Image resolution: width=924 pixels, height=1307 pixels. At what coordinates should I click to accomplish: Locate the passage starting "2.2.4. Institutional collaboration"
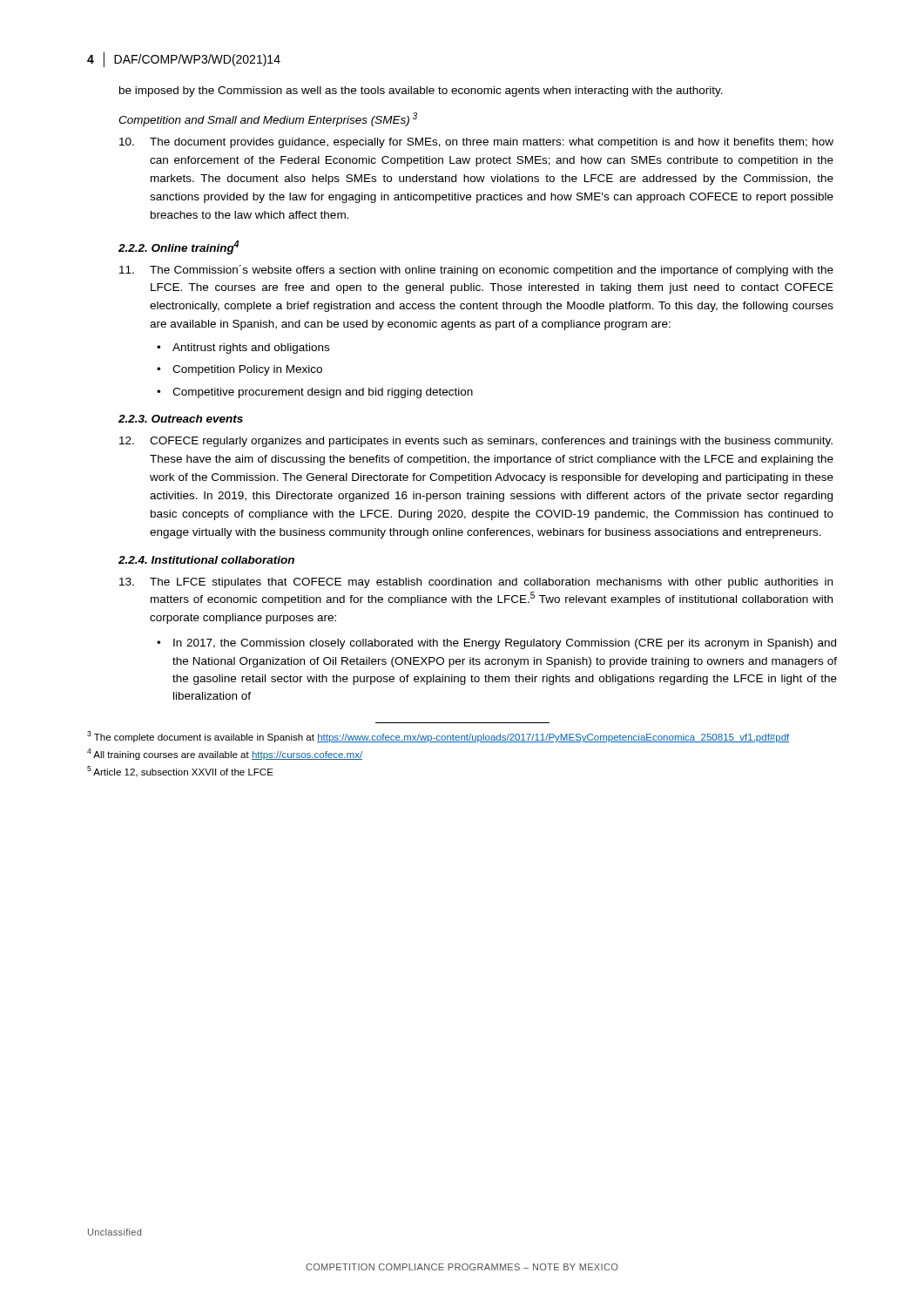click(207, 559)
